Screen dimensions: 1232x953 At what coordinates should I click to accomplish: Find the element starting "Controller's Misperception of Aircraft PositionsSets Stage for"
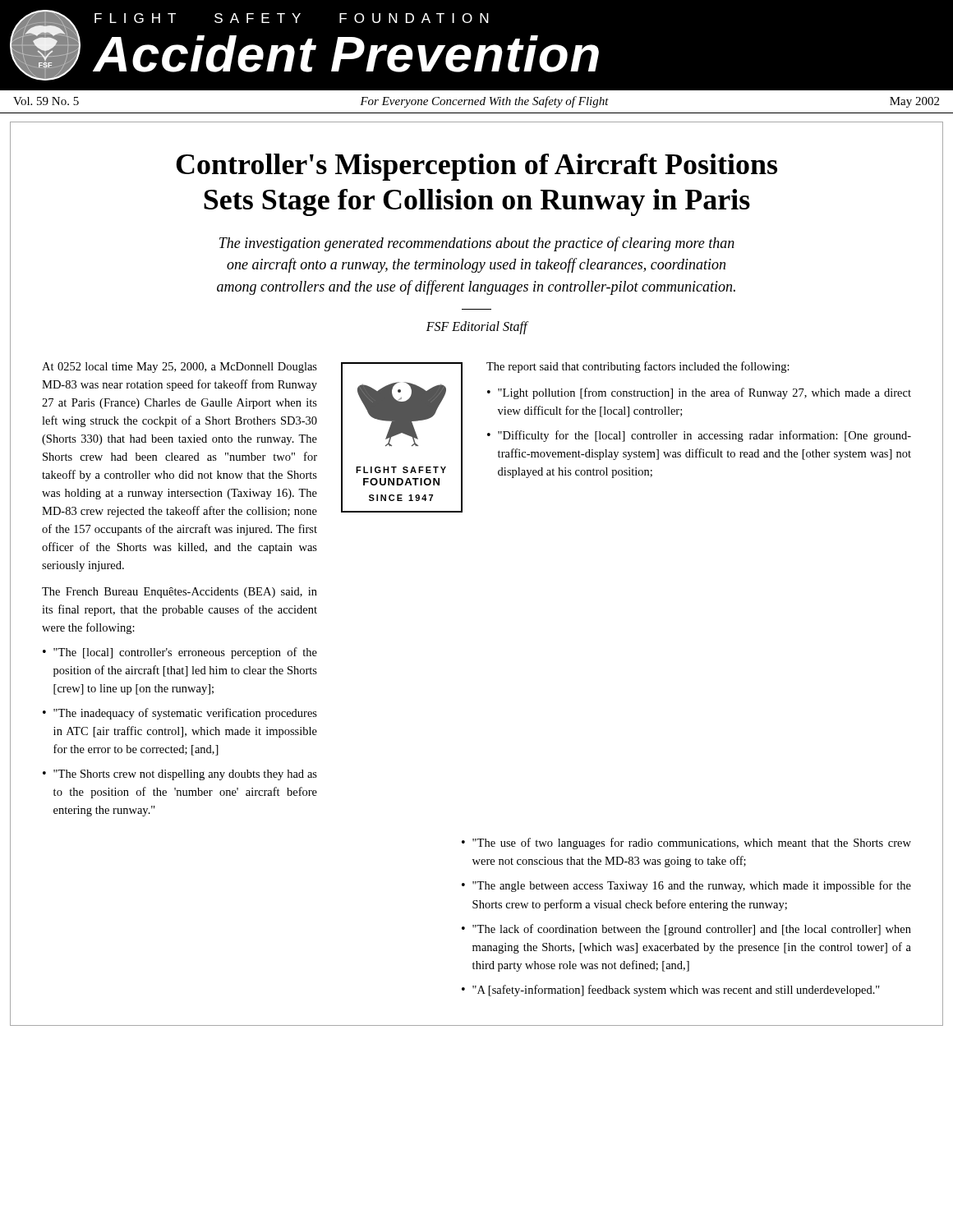(x=476, y=182)
